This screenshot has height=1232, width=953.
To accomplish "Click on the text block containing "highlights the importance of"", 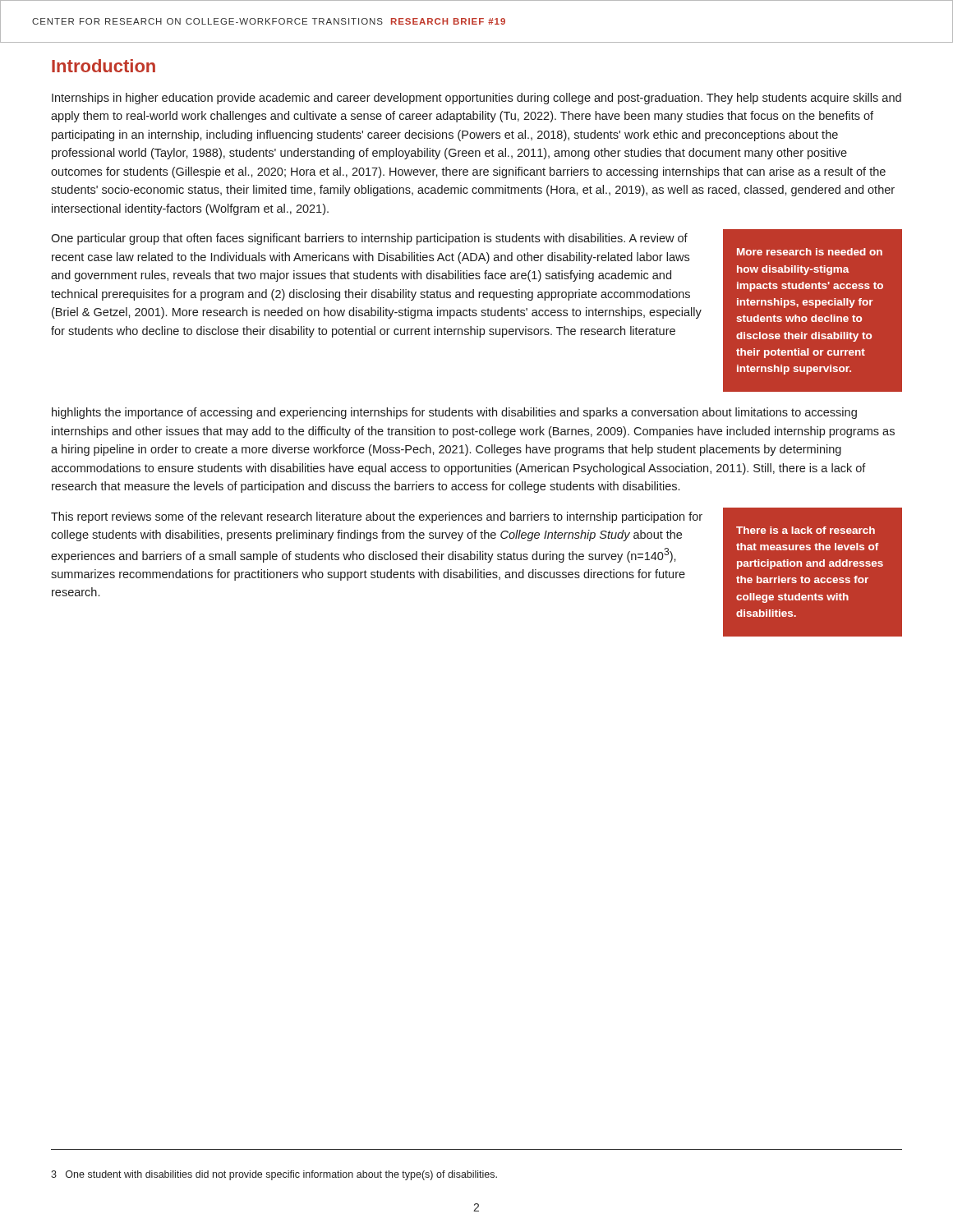I will pyautogui.click(x=473, y=449).
